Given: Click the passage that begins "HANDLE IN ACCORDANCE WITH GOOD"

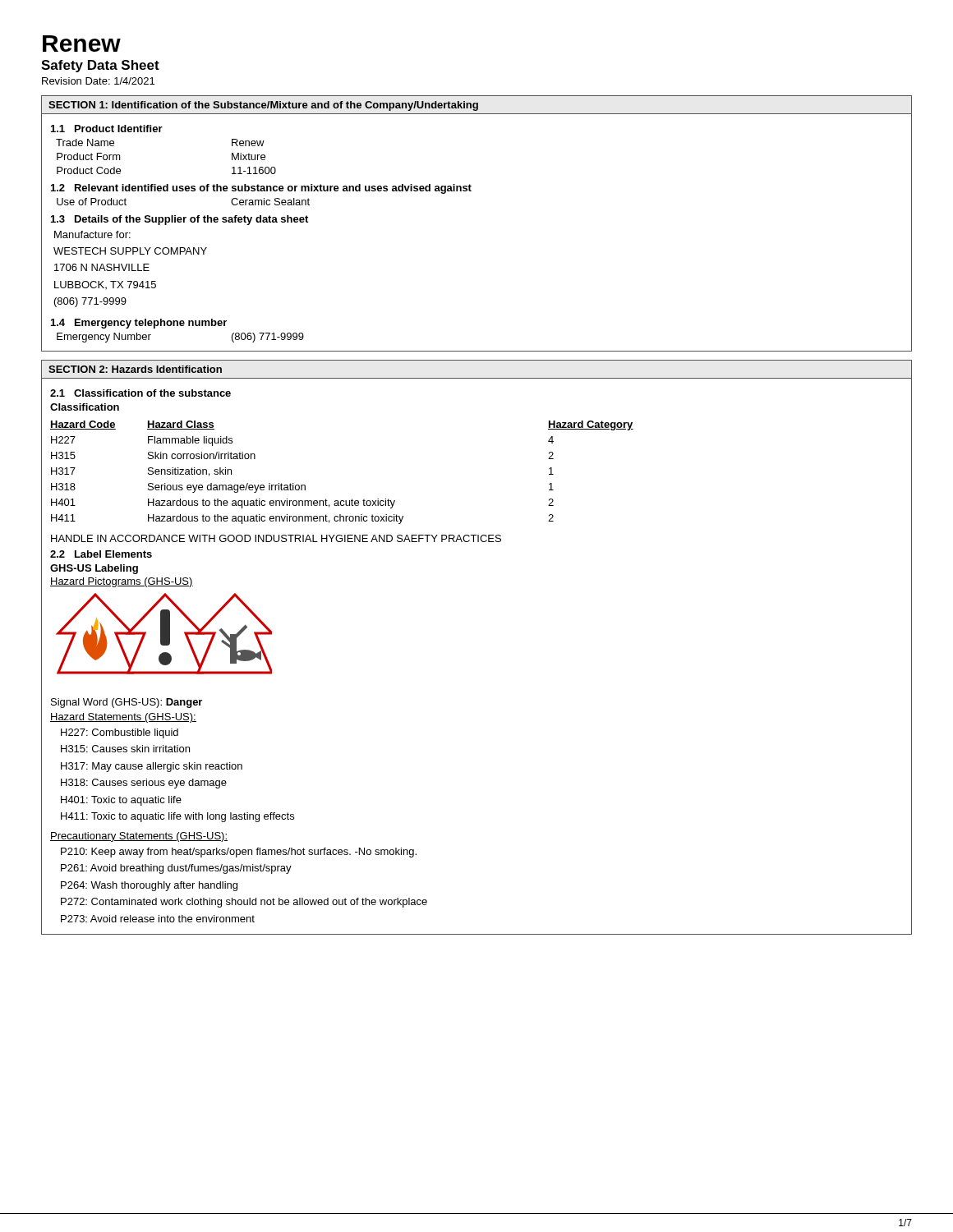Looking at the screenshot, I should [276, 538].
